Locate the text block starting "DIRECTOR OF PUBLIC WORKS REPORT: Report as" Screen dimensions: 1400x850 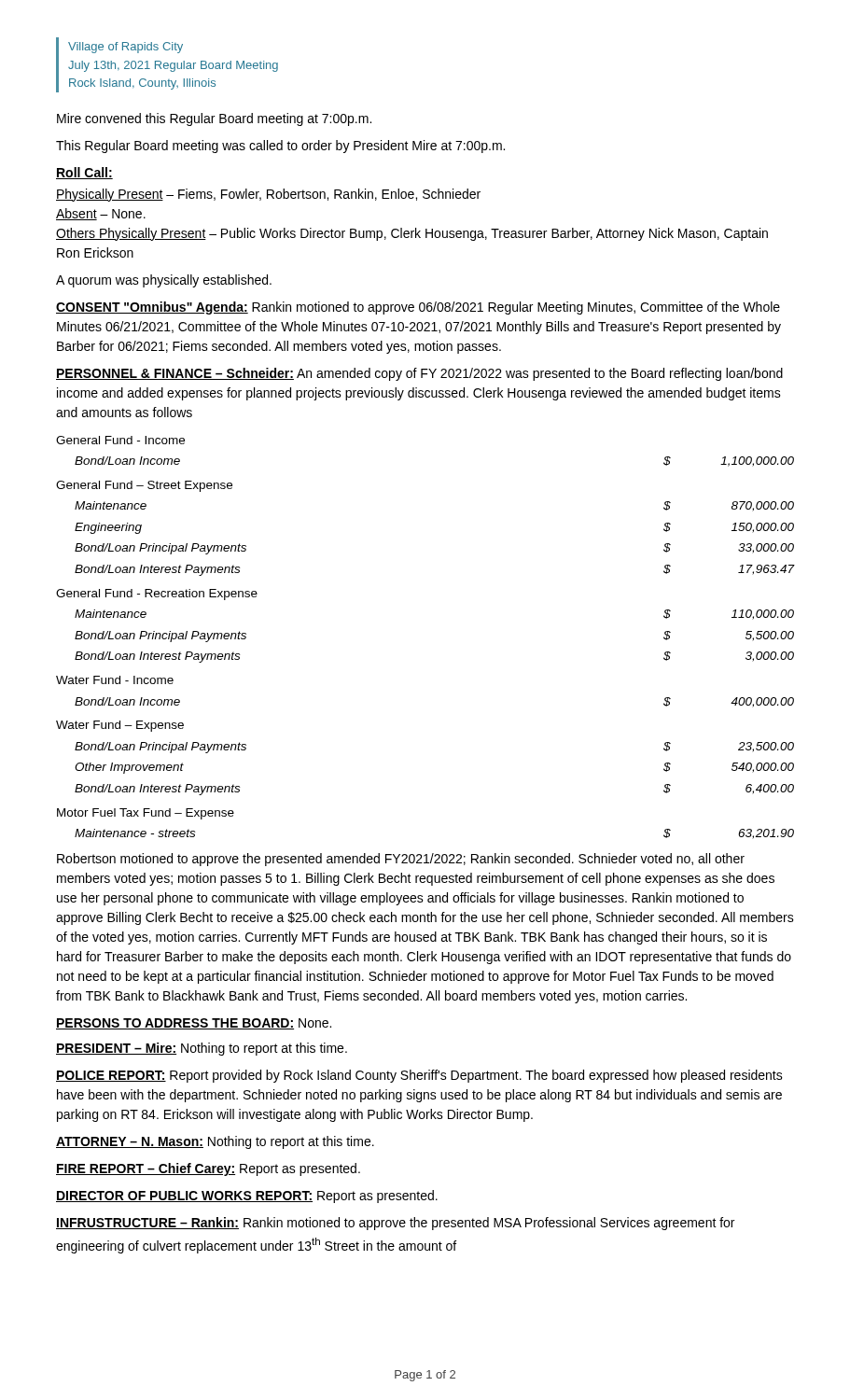pyautogui.click(x=425, y=1196)
